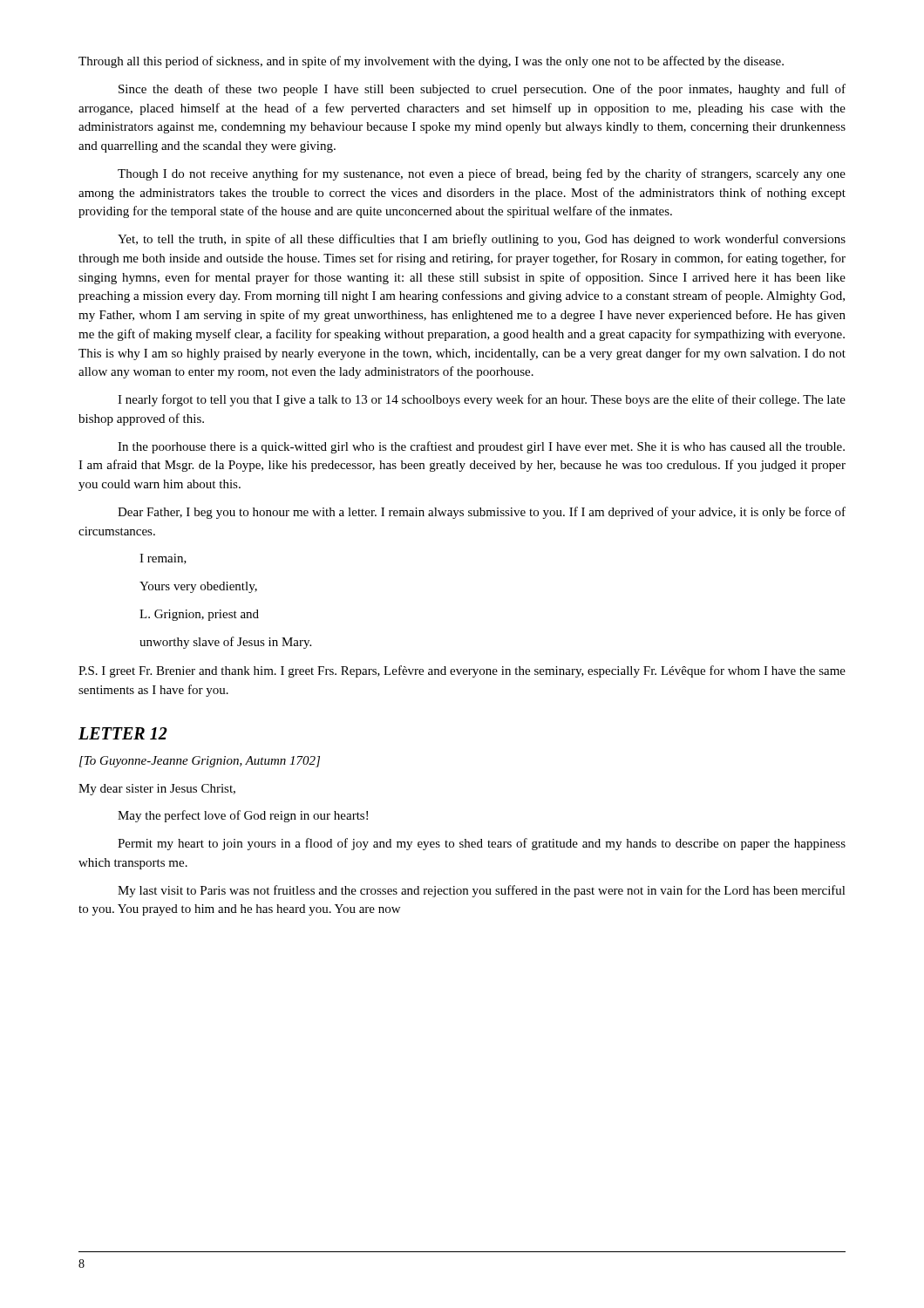The image size is (924, 1308).
Task: Select the text block that reads "Yet, to tell the truth, in spite"
Action: click(x=462, y=306)
